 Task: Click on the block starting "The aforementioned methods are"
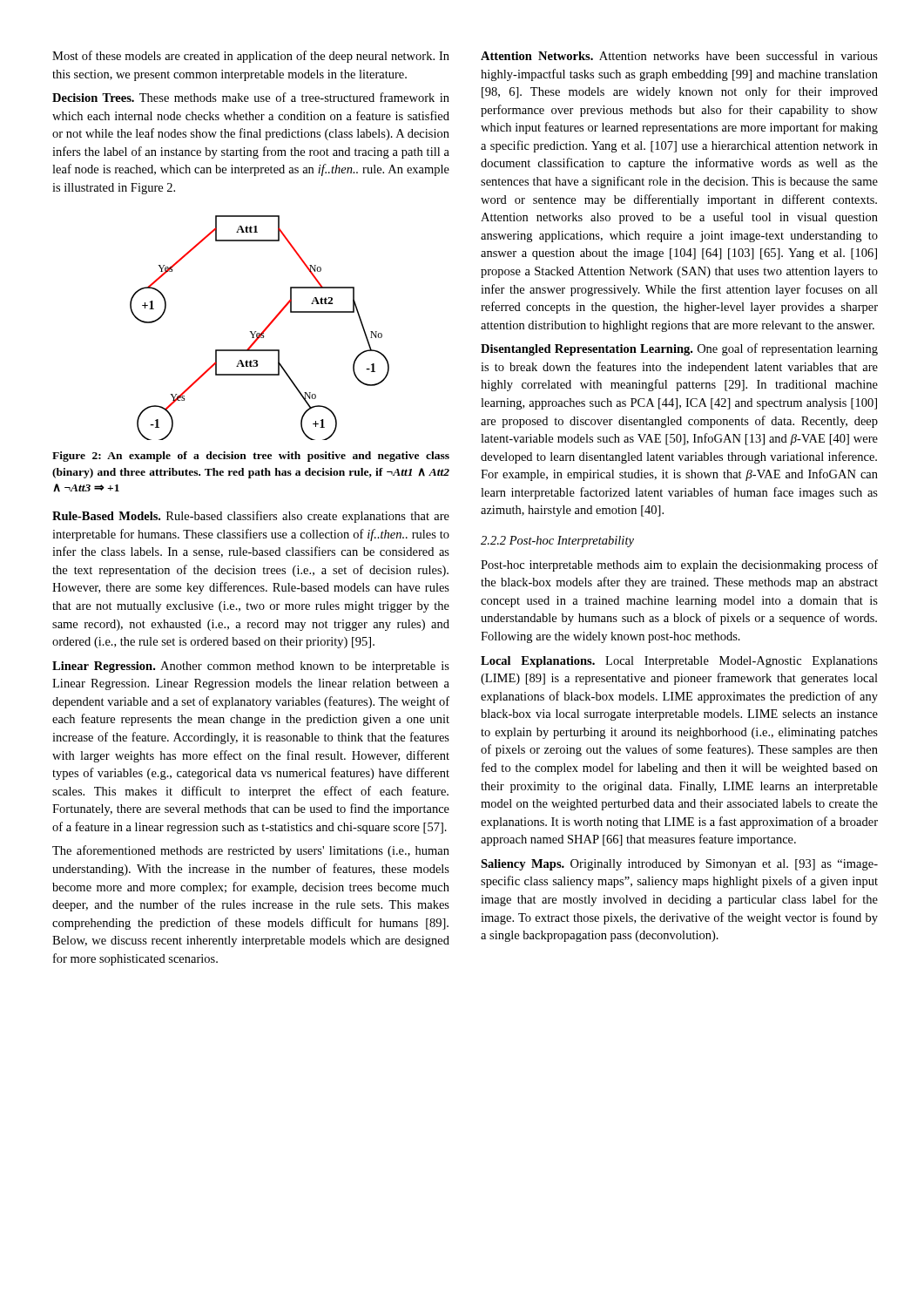[x=251, y=905]
